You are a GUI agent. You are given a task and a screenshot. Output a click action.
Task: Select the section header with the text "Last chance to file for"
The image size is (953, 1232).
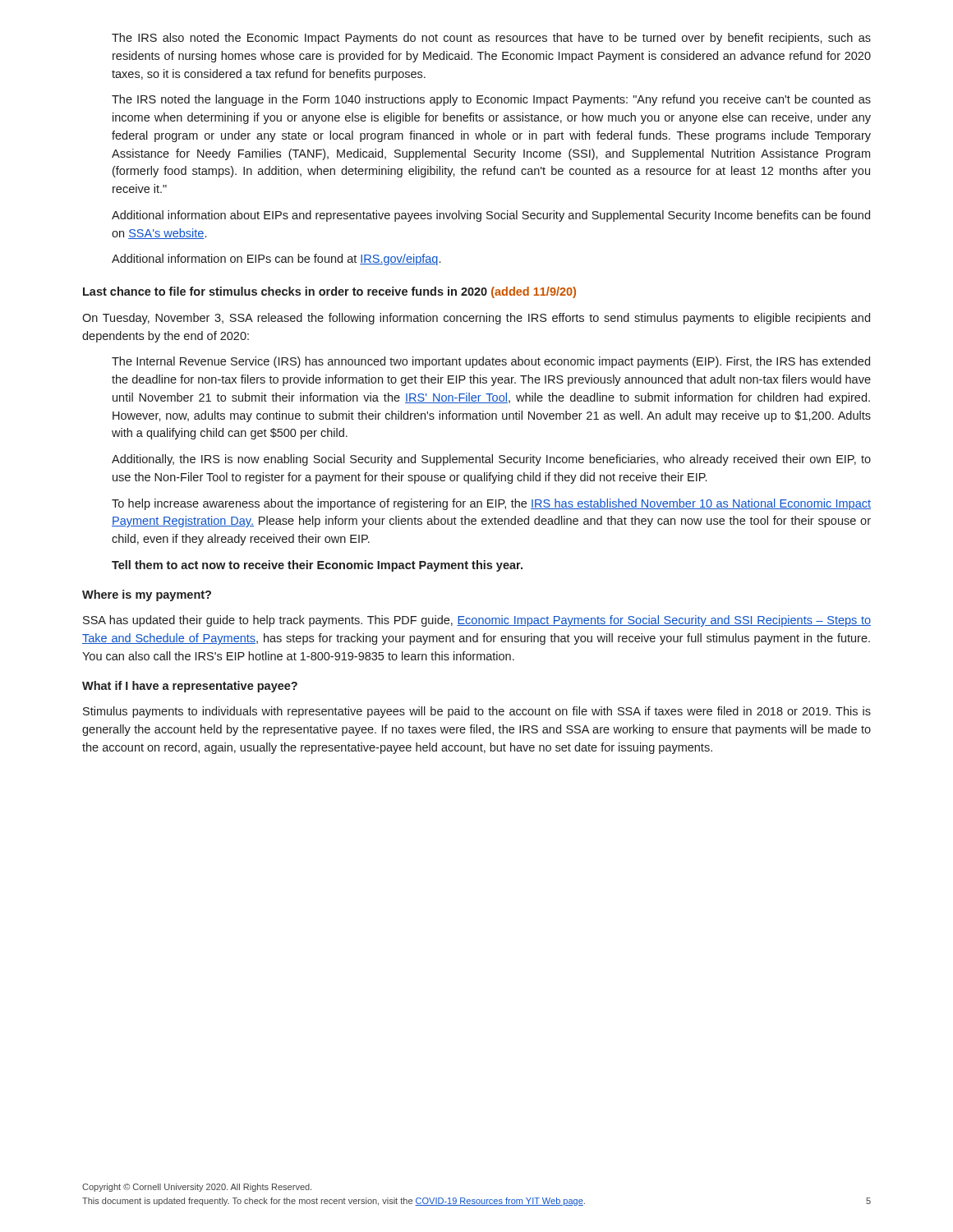pos(476,292)
